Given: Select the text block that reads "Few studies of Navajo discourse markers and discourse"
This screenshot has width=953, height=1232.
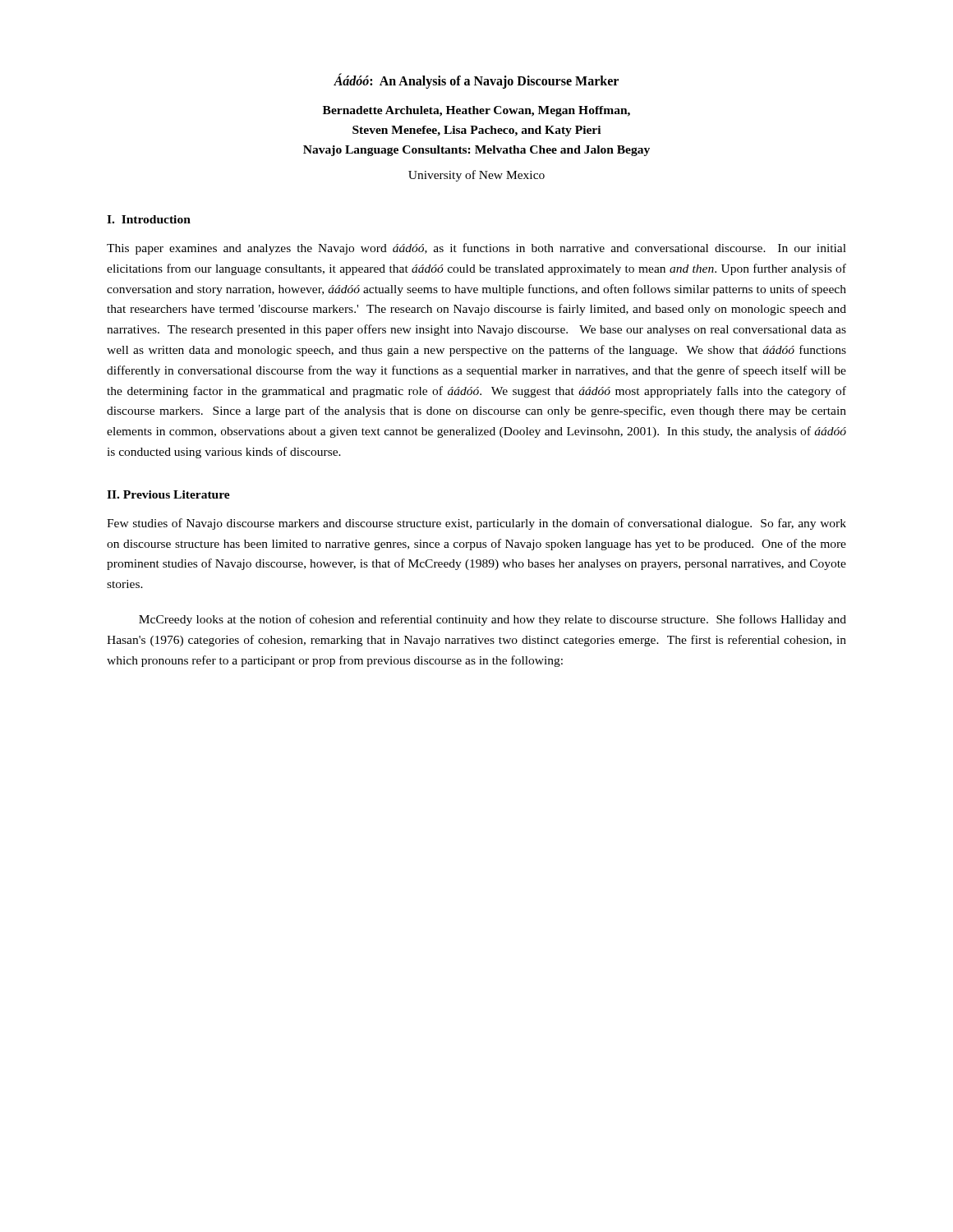Looking at the screenshot, I should coord(476,524).
